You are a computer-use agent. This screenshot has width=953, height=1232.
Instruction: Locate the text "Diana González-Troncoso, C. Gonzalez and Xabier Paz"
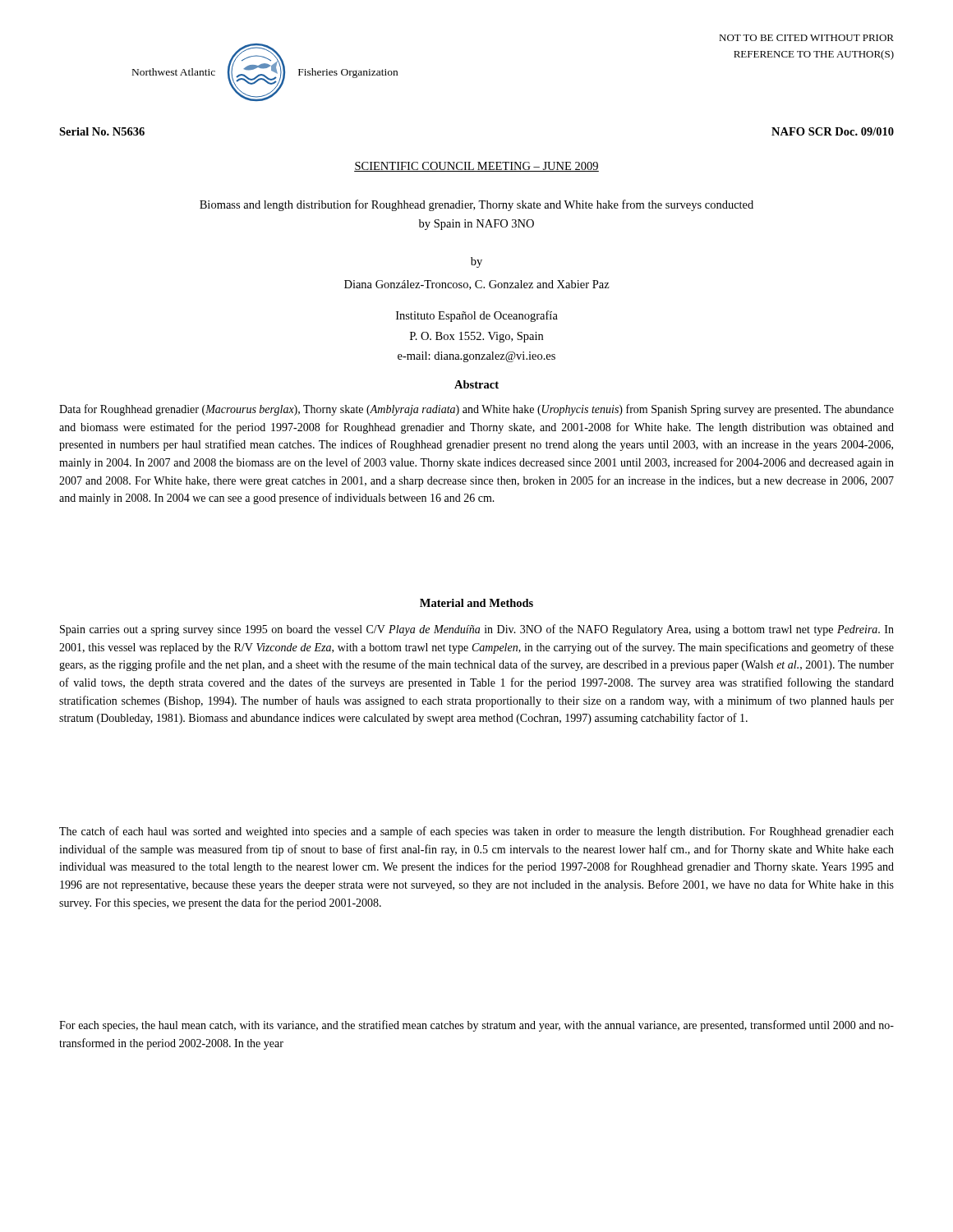476,284
